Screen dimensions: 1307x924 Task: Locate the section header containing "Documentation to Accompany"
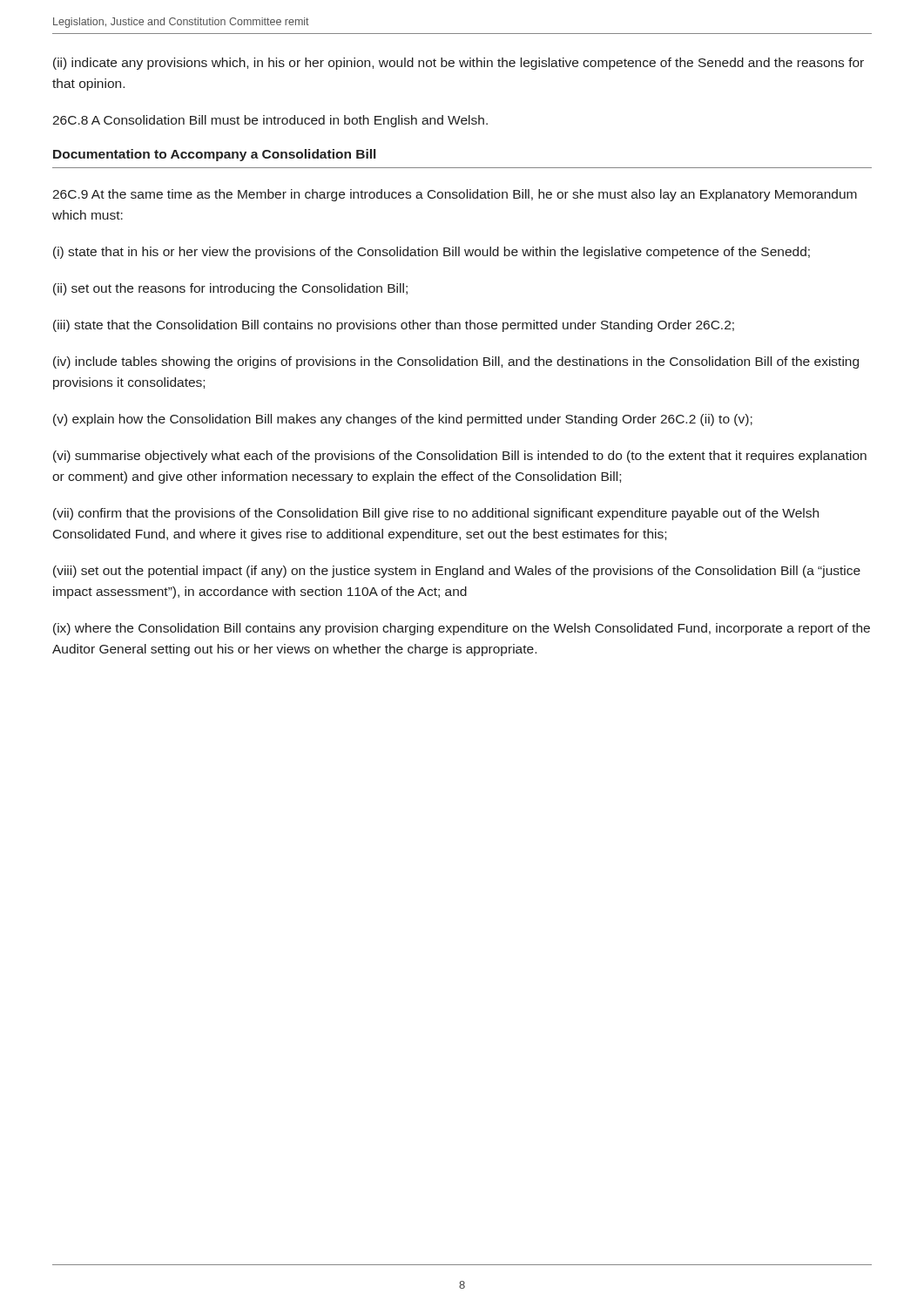pyautogui.click(x=214, y=154)
